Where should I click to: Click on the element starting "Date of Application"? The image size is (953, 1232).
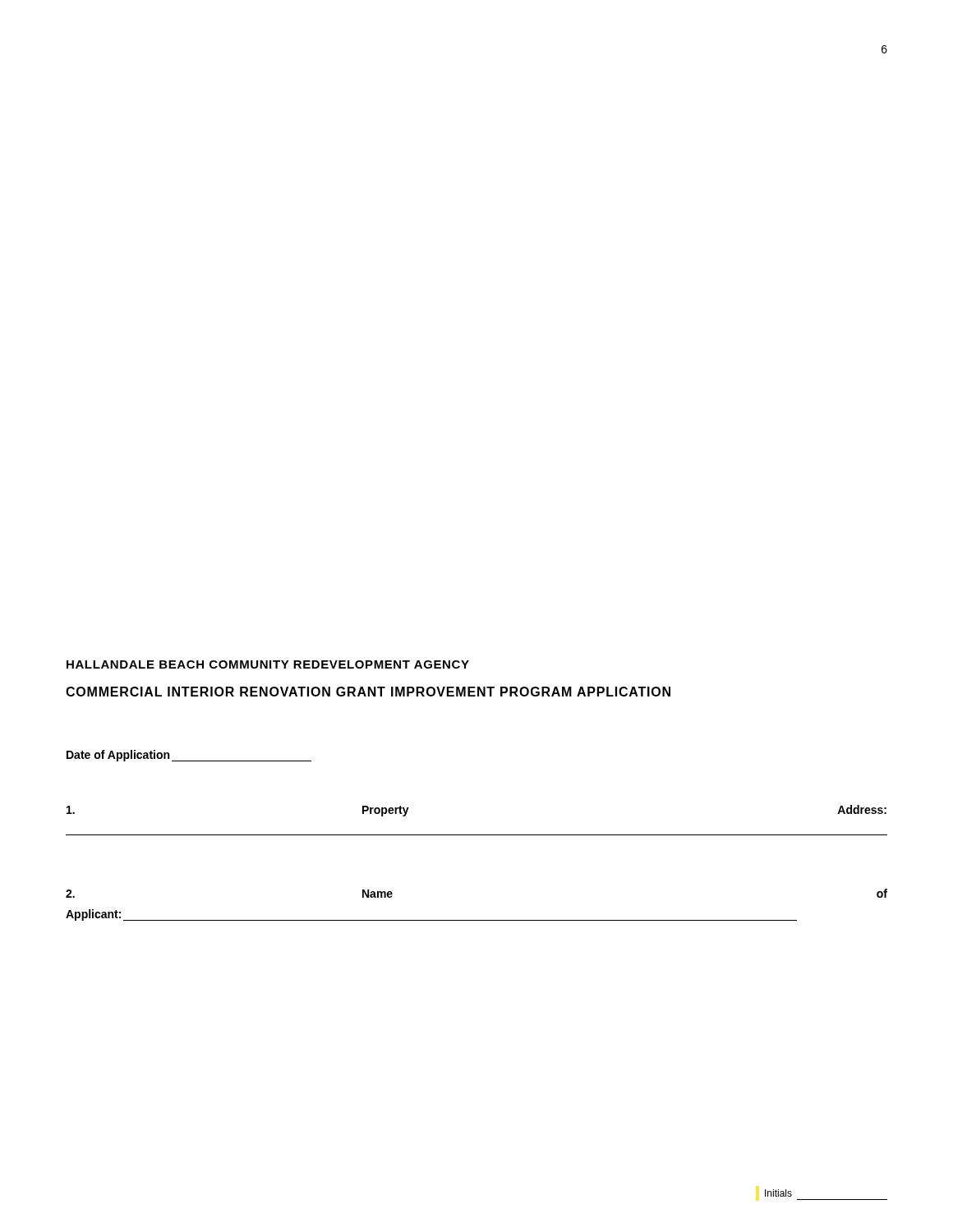pos(189,754)
